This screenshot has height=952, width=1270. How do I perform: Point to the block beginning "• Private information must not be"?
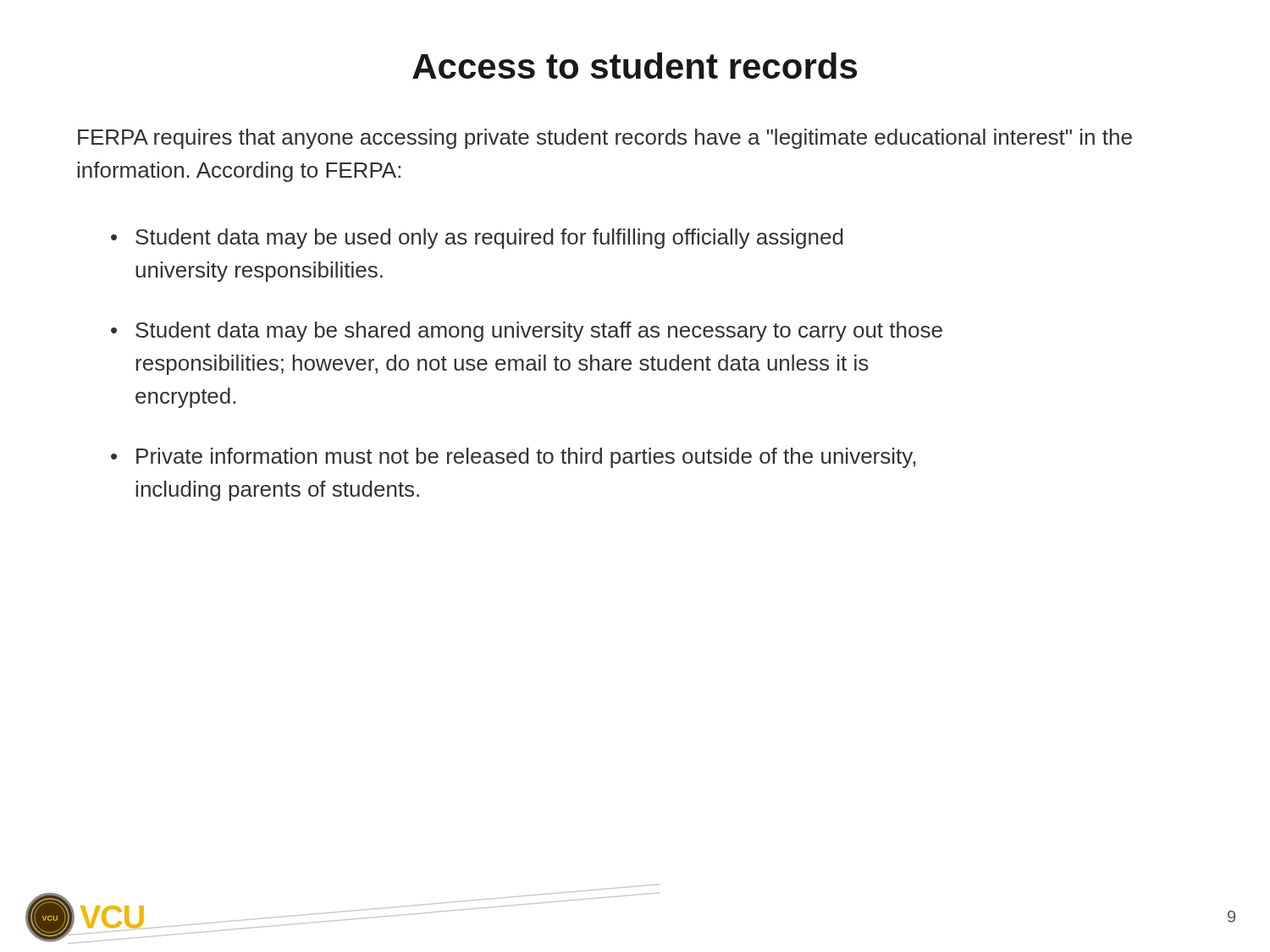[514, 473]
